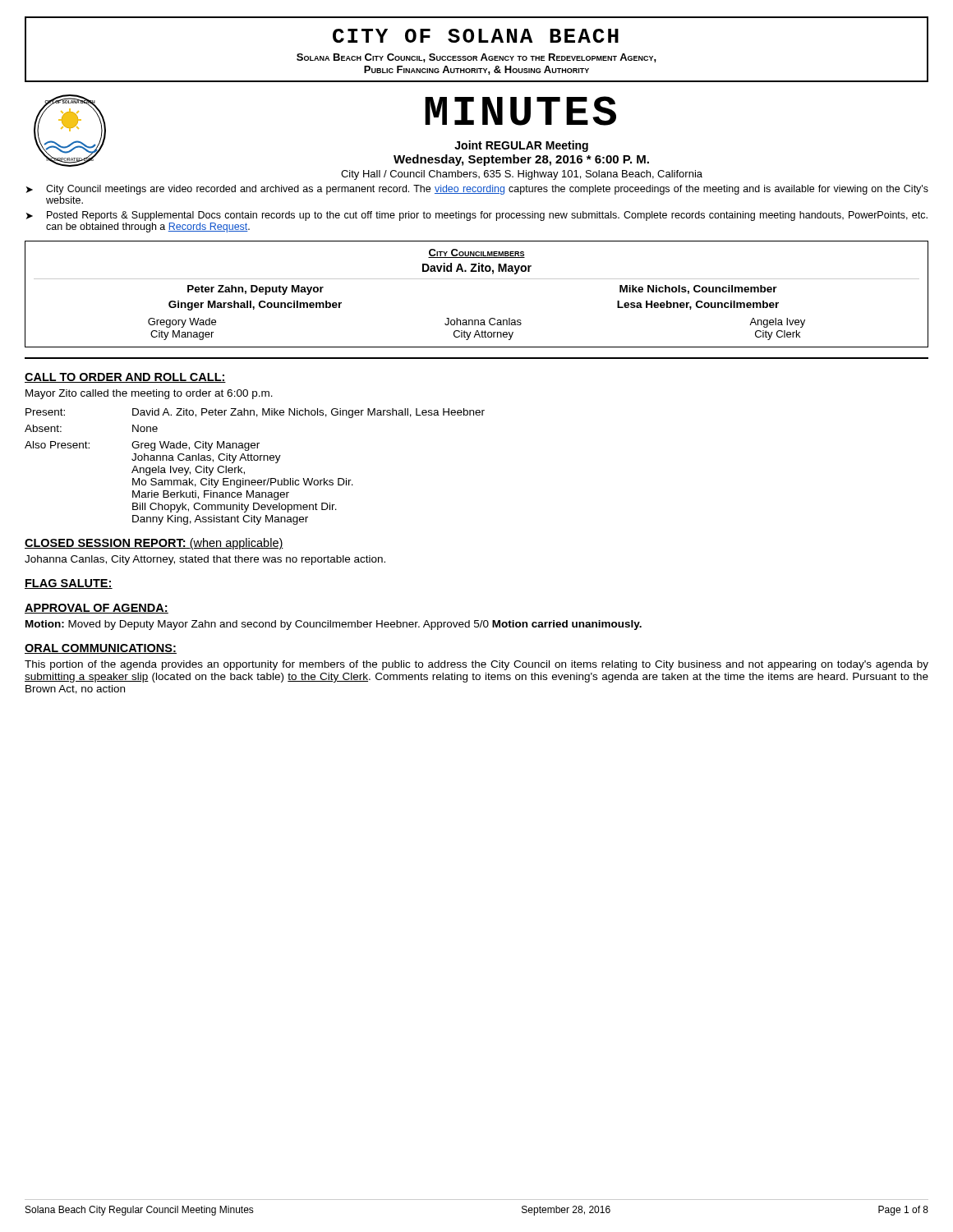
Task: Find the table that mentions "City Councilmembers David A. Zito,"
Action: point(476,294)
